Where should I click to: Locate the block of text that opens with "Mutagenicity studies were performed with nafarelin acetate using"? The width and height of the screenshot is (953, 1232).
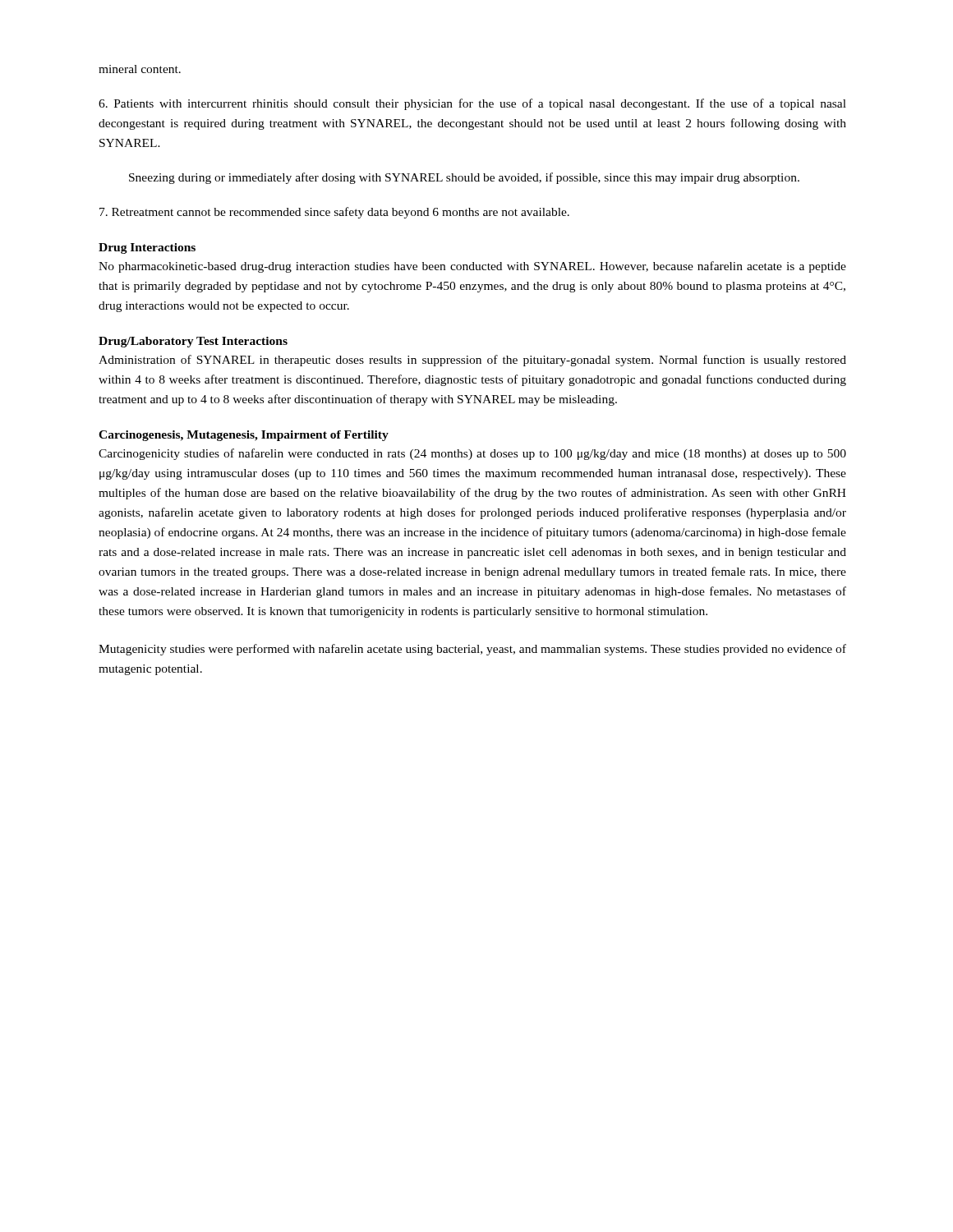click(x=472, y=659)
